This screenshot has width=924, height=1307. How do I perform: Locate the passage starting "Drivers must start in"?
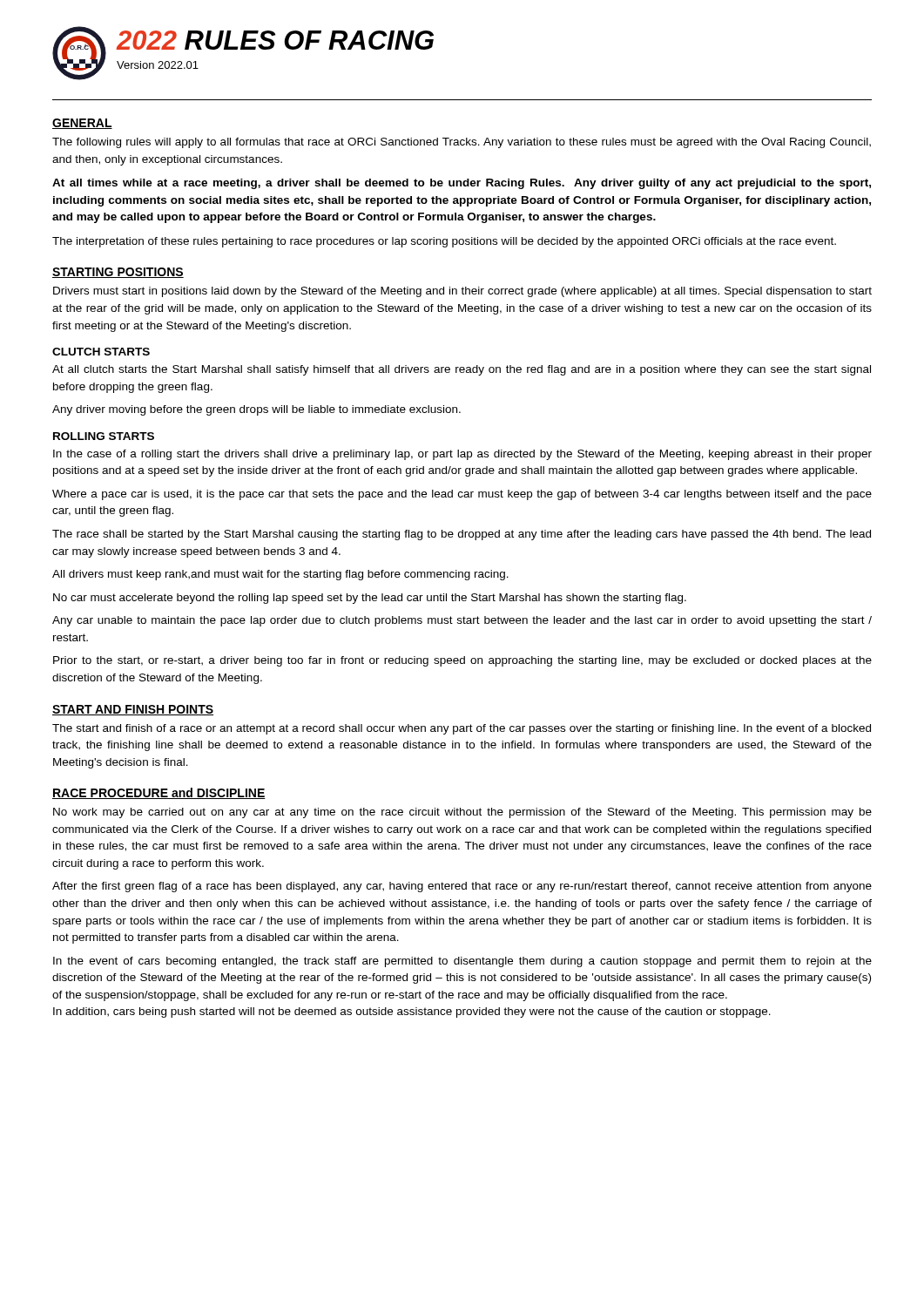click(x=462, y=308)
